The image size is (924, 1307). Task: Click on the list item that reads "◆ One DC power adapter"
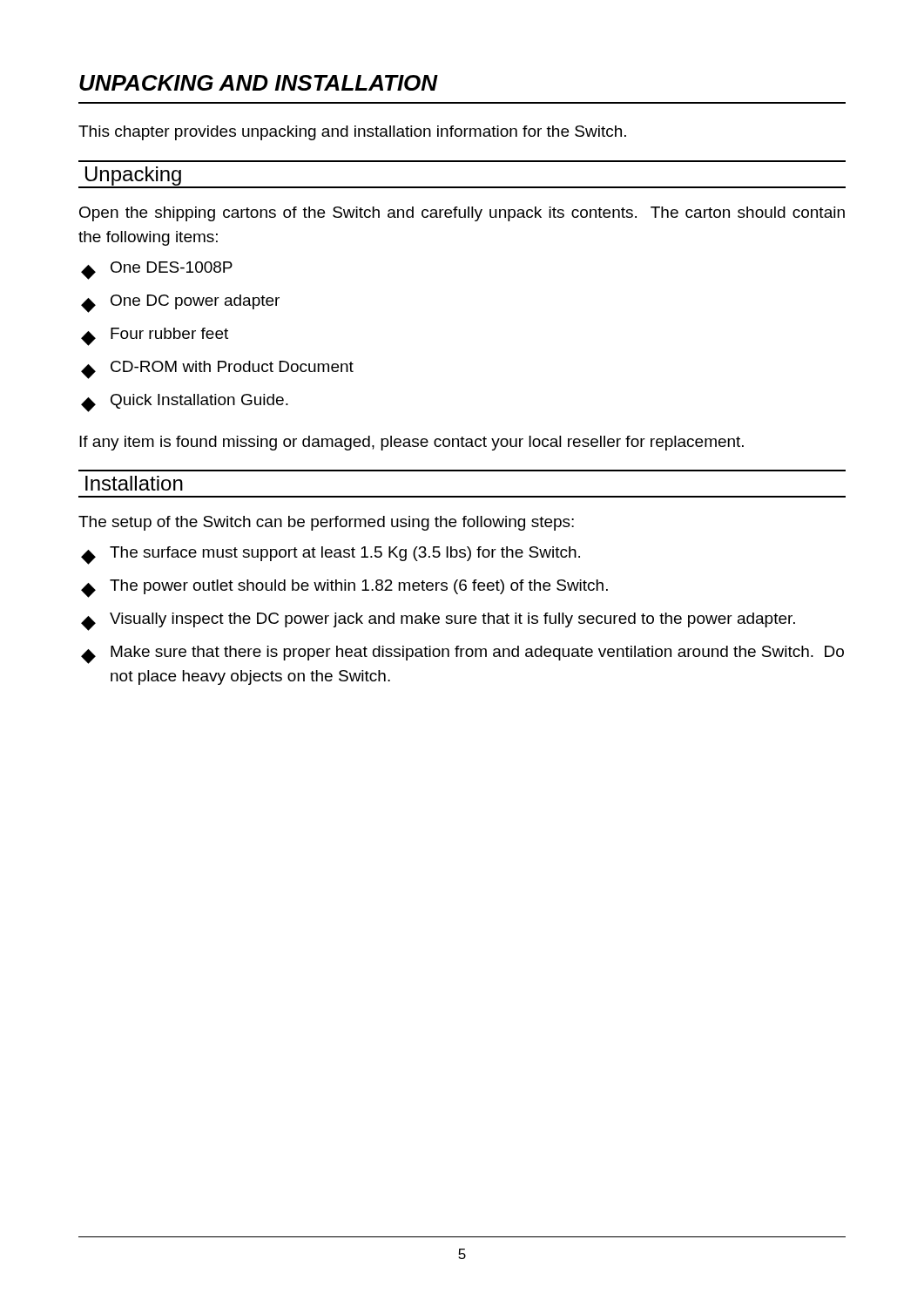[180, 304]
